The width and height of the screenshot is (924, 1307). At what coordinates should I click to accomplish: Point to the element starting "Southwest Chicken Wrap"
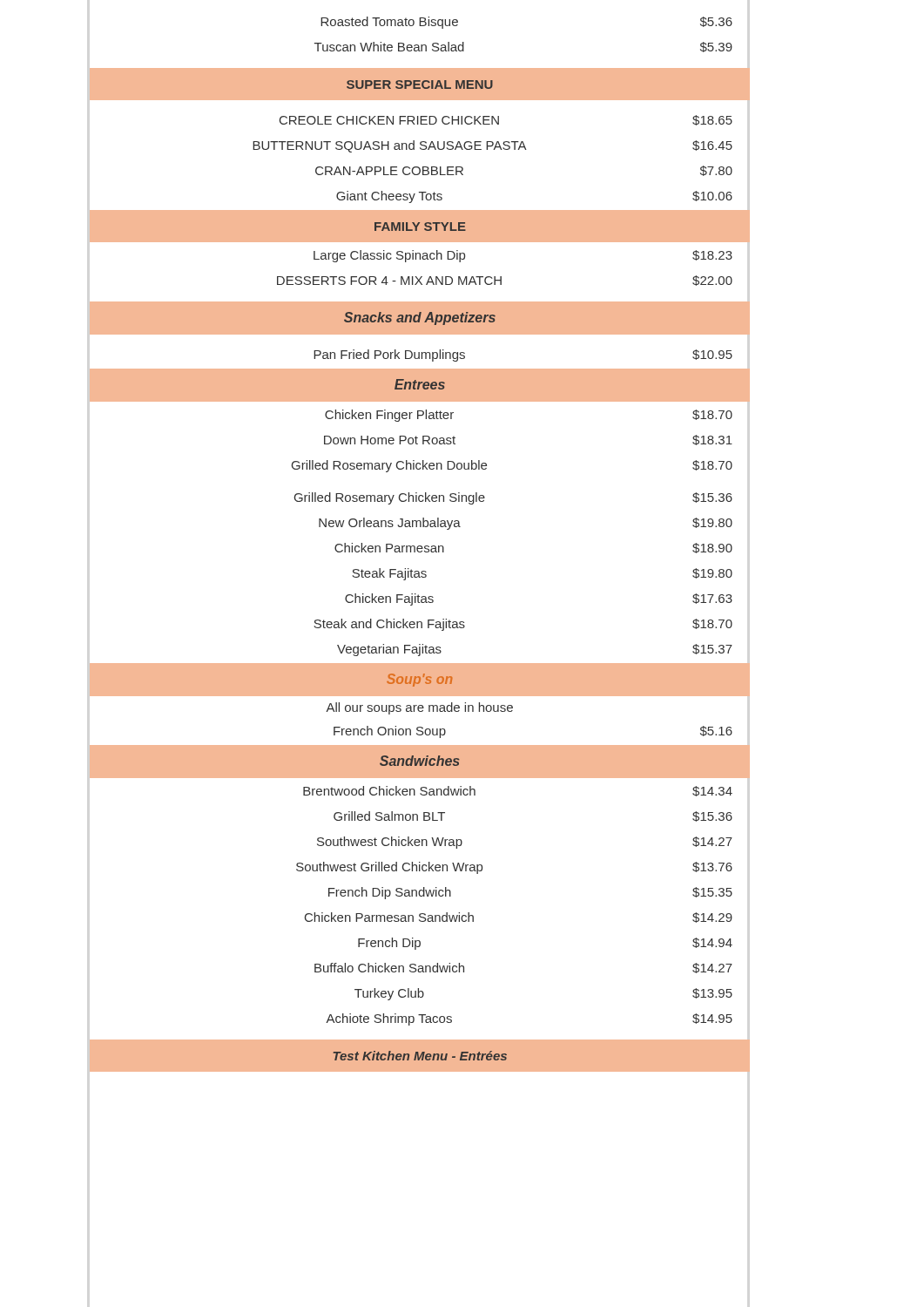pos(420,841)
